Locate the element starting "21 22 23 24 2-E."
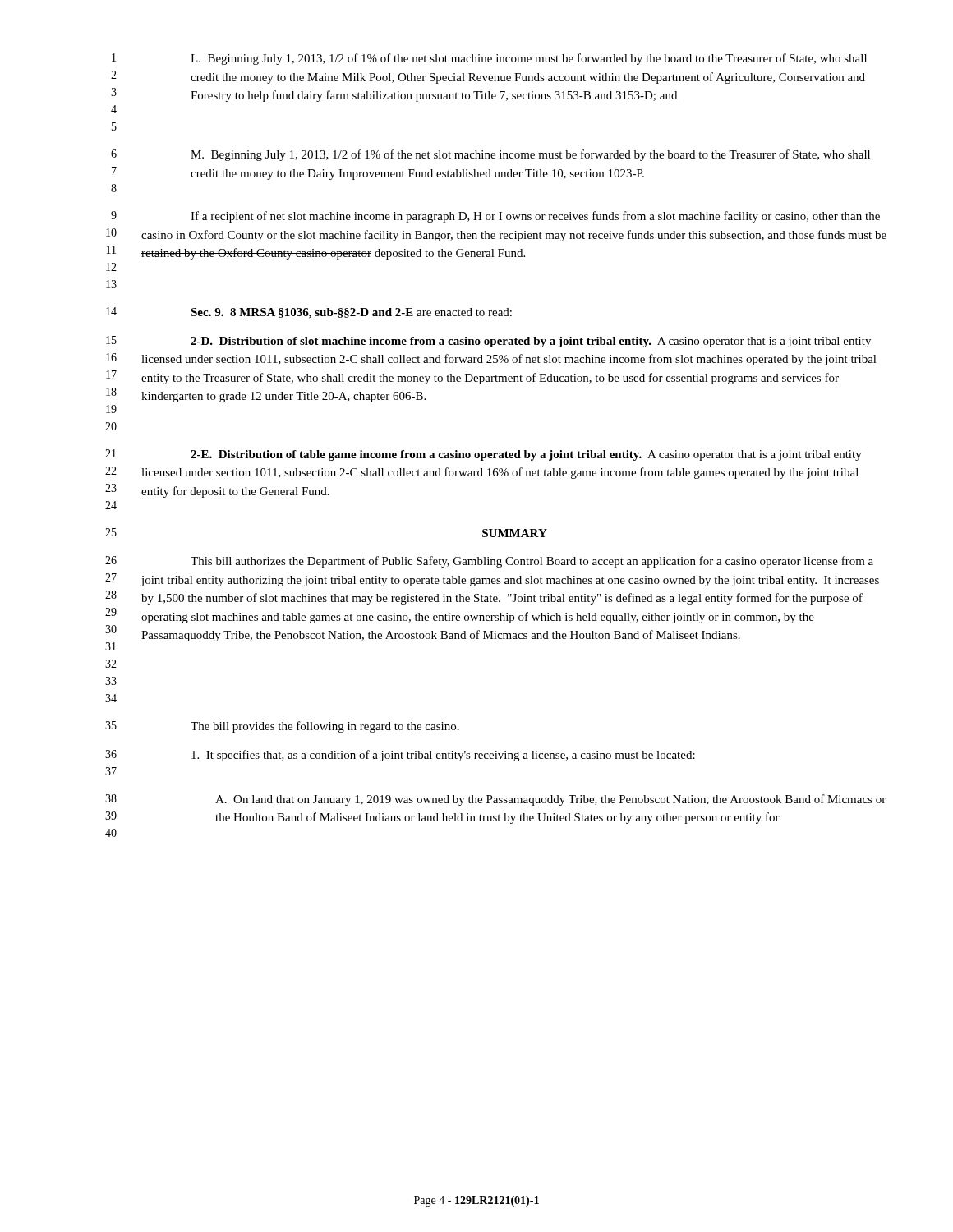 tap(485, 479)
